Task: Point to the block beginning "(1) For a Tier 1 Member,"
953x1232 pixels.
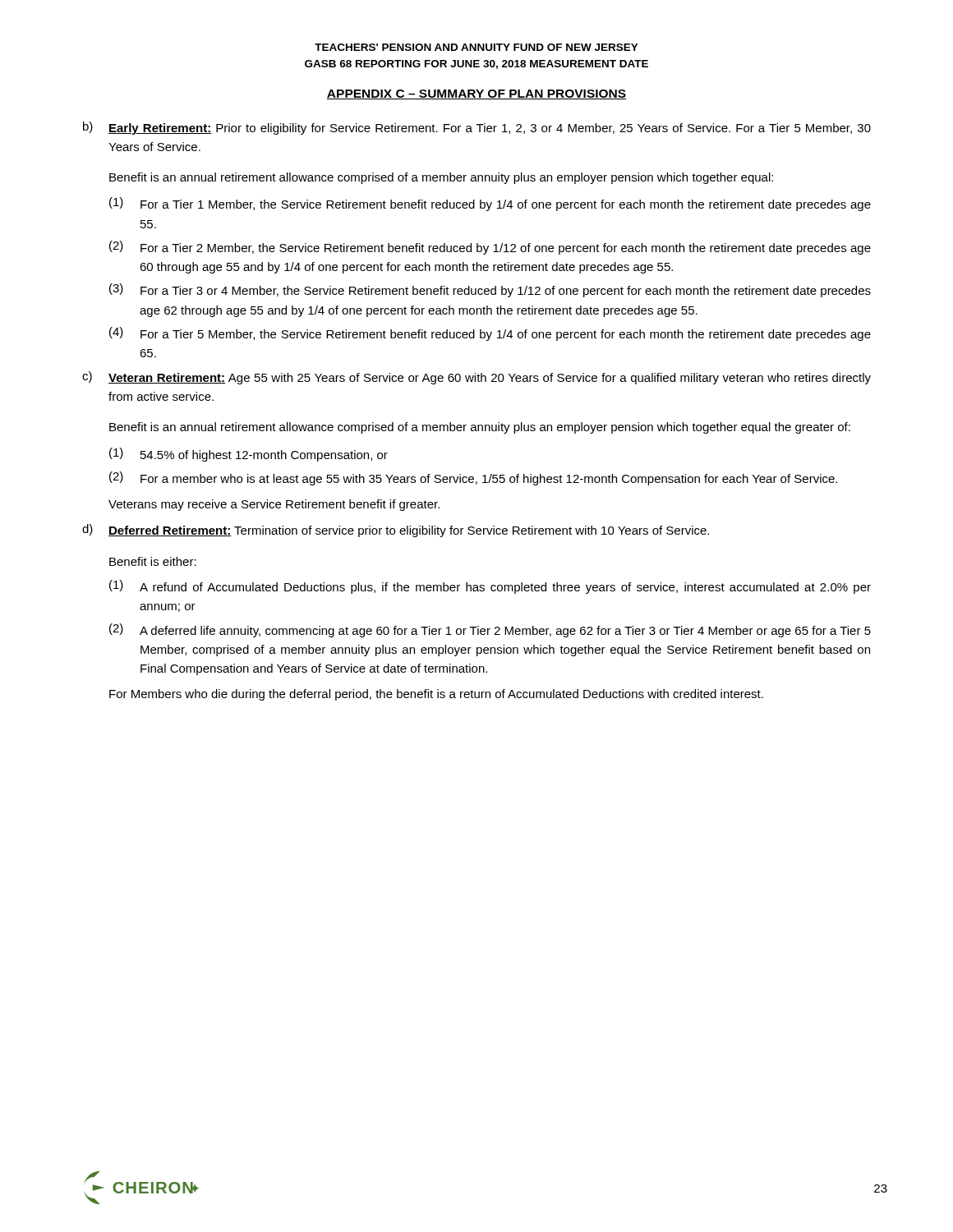Action: 490,214
